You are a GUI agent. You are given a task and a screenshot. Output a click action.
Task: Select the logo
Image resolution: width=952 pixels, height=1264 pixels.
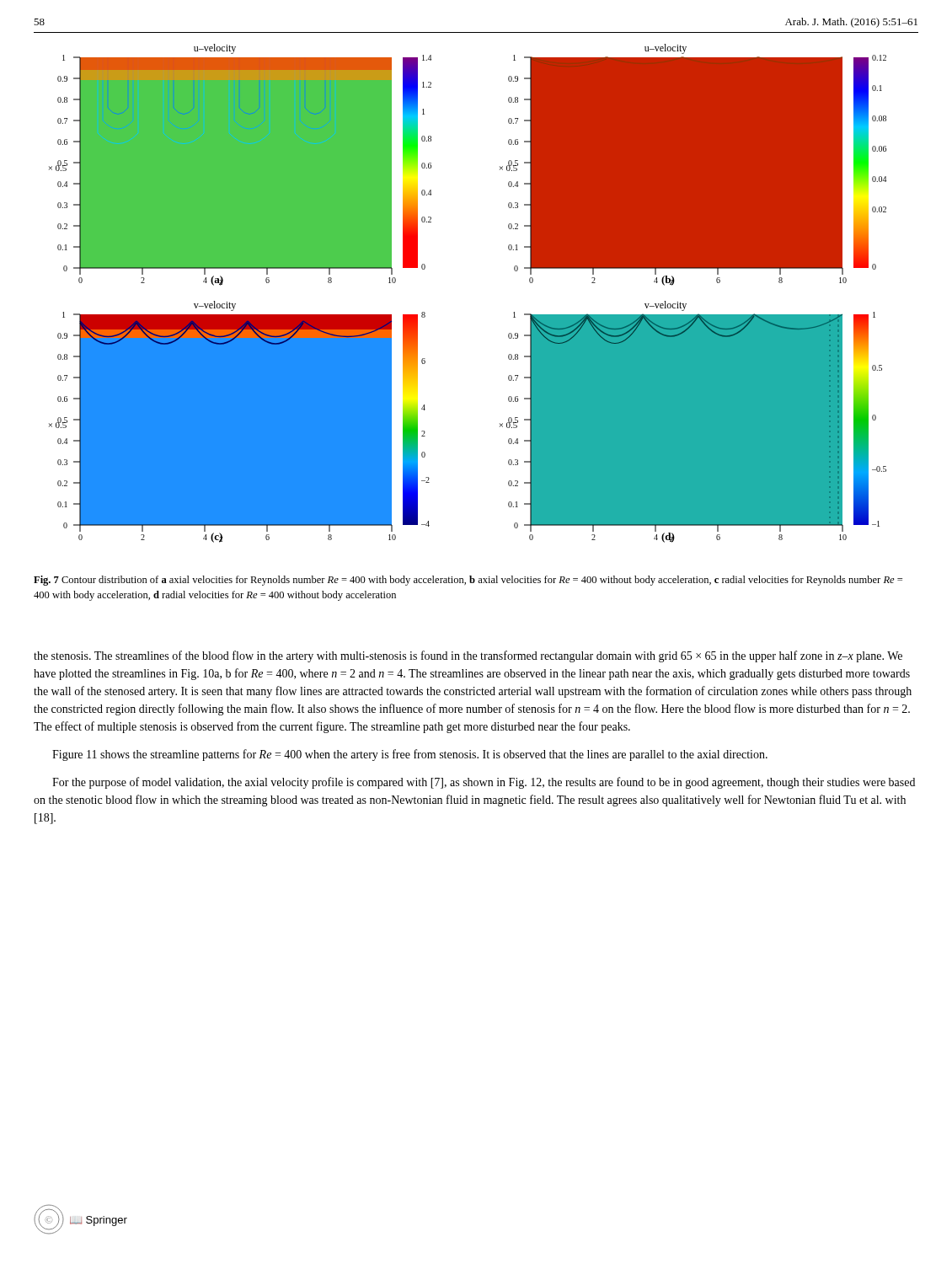80,1219
